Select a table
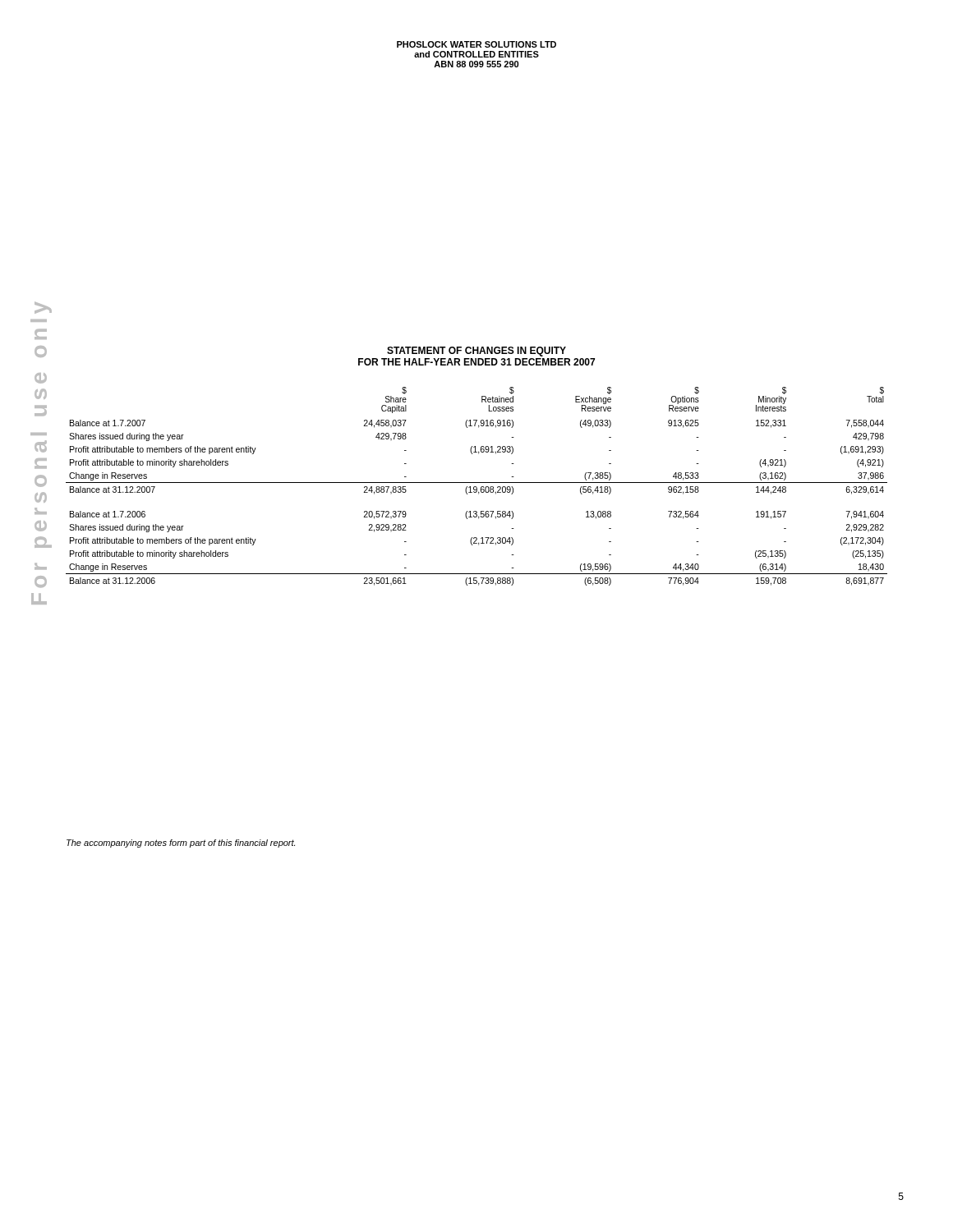 [x=476, y=486]
